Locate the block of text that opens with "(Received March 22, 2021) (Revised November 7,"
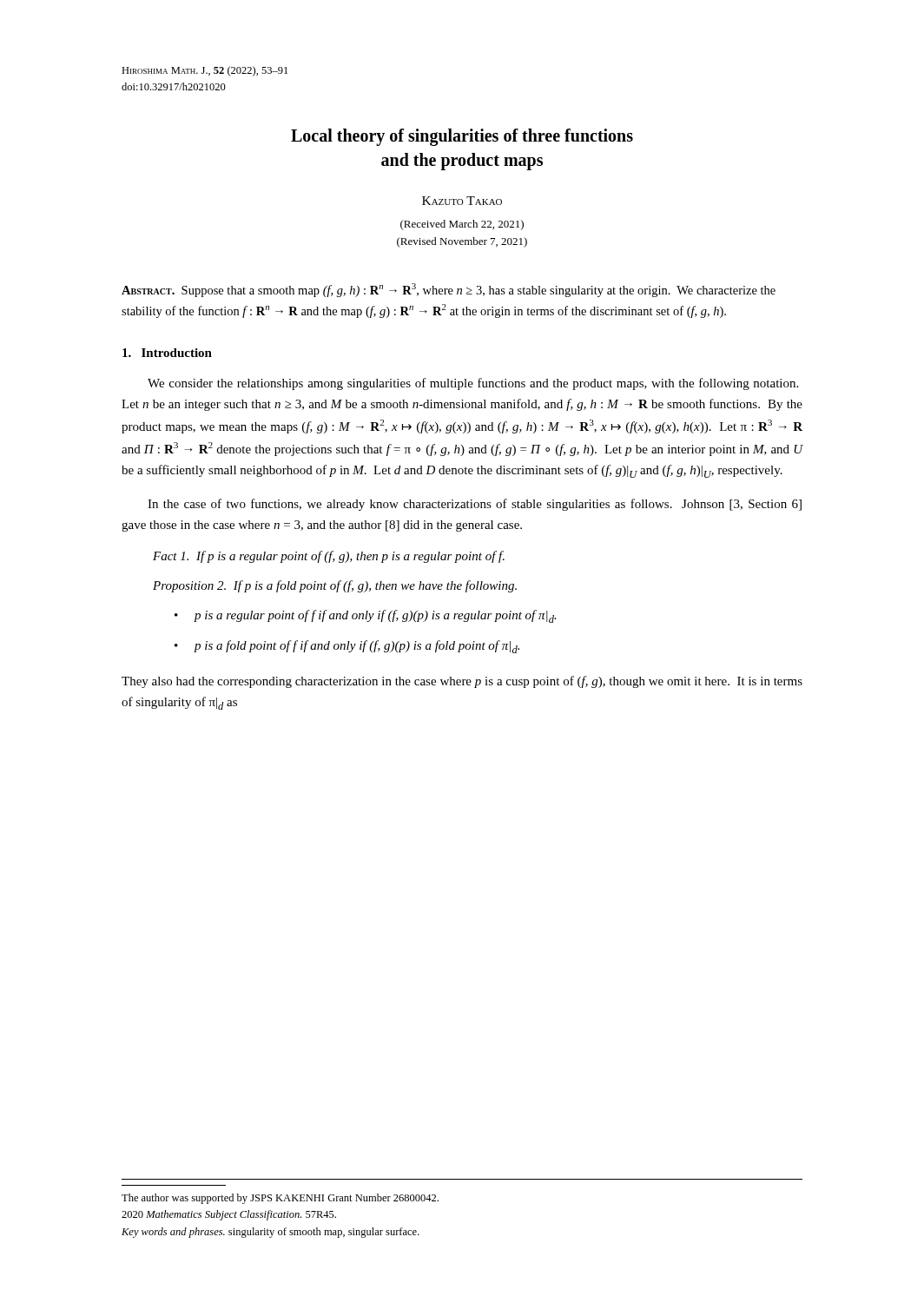The height and width of the screenshot is (1303, 924). coord(462,232)
